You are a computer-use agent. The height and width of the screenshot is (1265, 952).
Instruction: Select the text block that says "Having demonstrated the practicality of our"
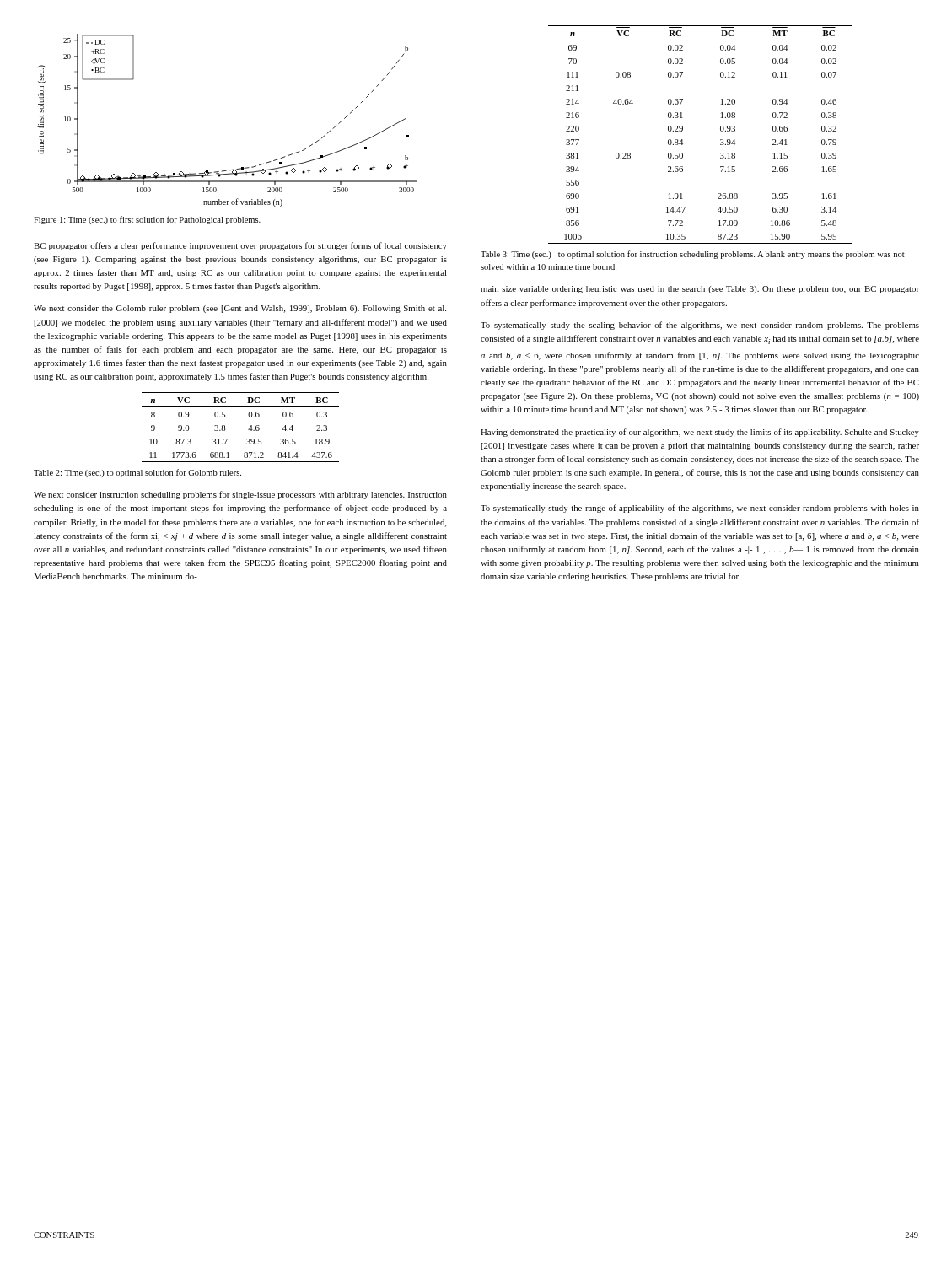(x=700, y=459)
